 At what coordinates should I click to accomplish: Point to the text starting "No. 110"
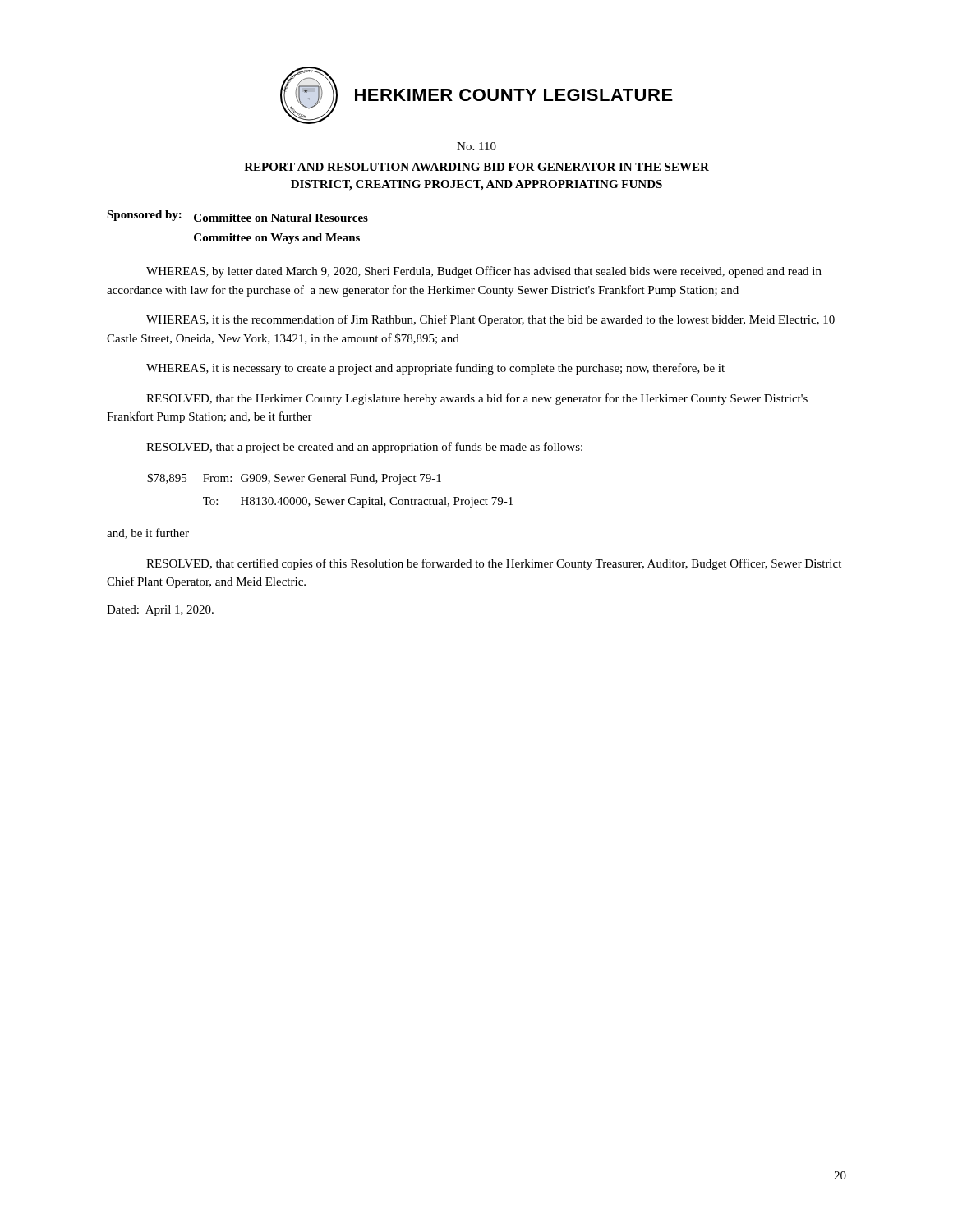(x=476, y=146)
